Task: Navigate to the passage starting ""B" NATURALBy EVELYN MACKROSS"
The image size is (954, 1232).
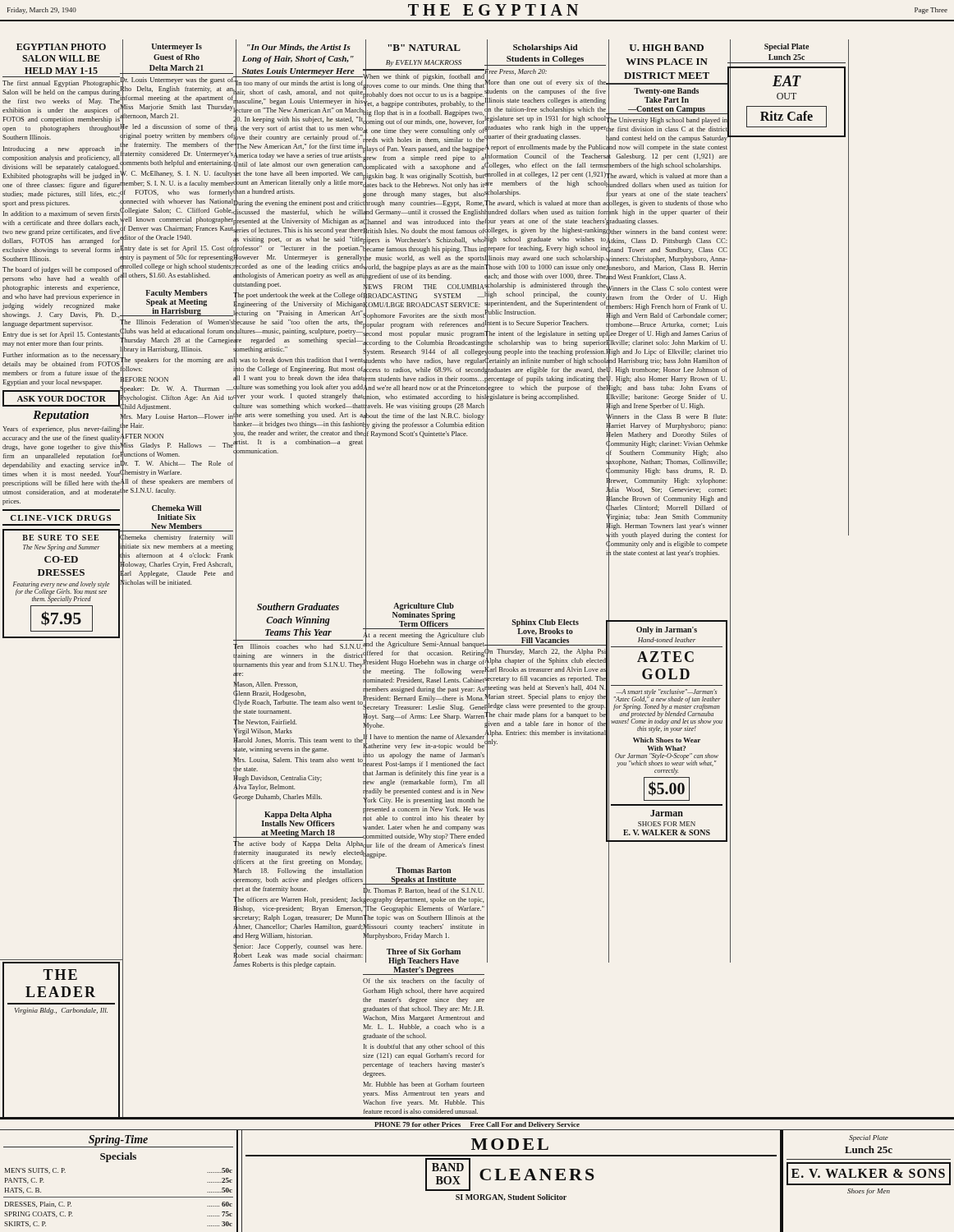Action: [424, 54]
